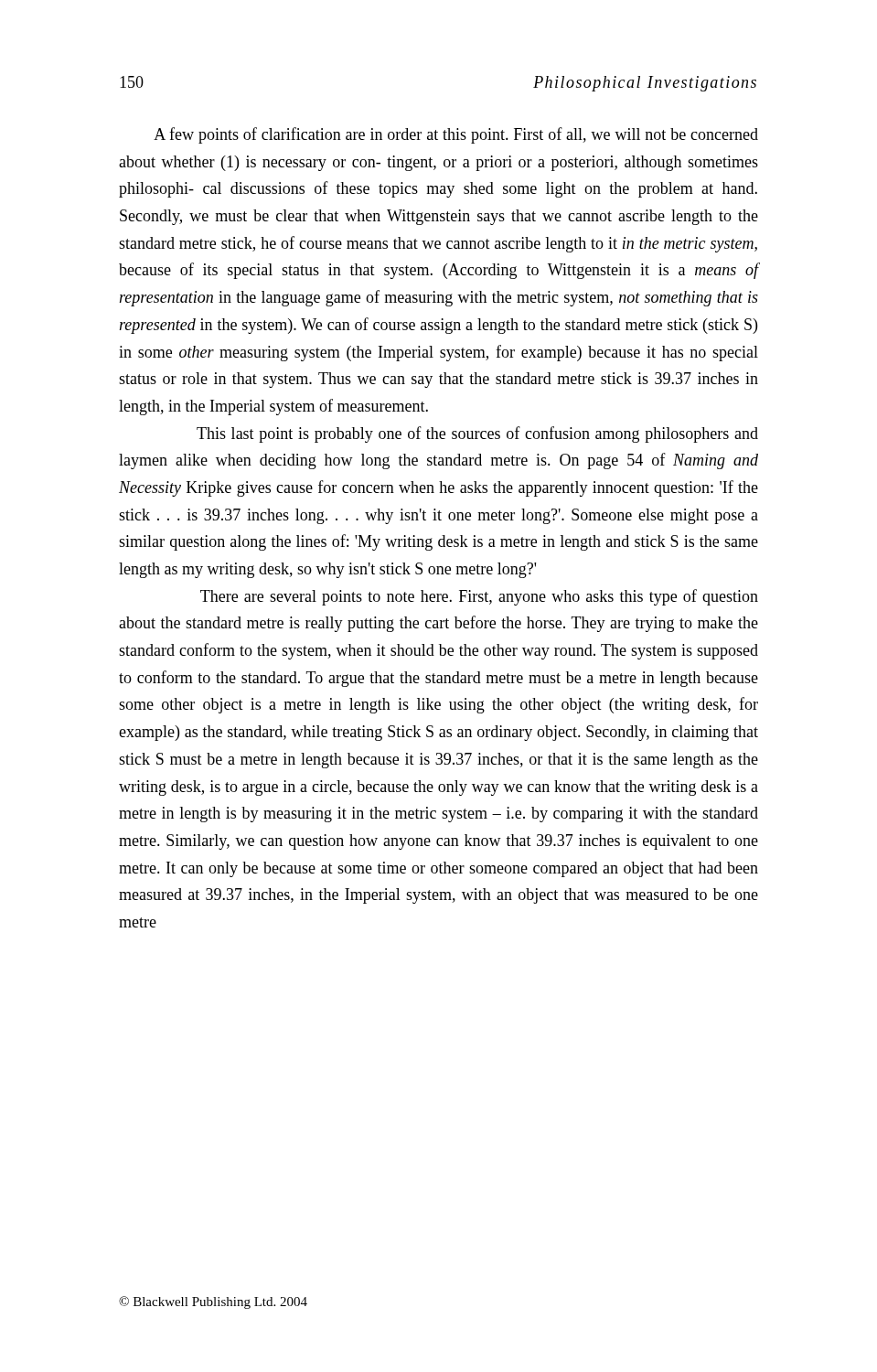The width and height of the screenshot is (877, 1372).
Task: Click the passage that begins "A few points of clarification are"
Action: pyautogui.click(x=438, y=529)
